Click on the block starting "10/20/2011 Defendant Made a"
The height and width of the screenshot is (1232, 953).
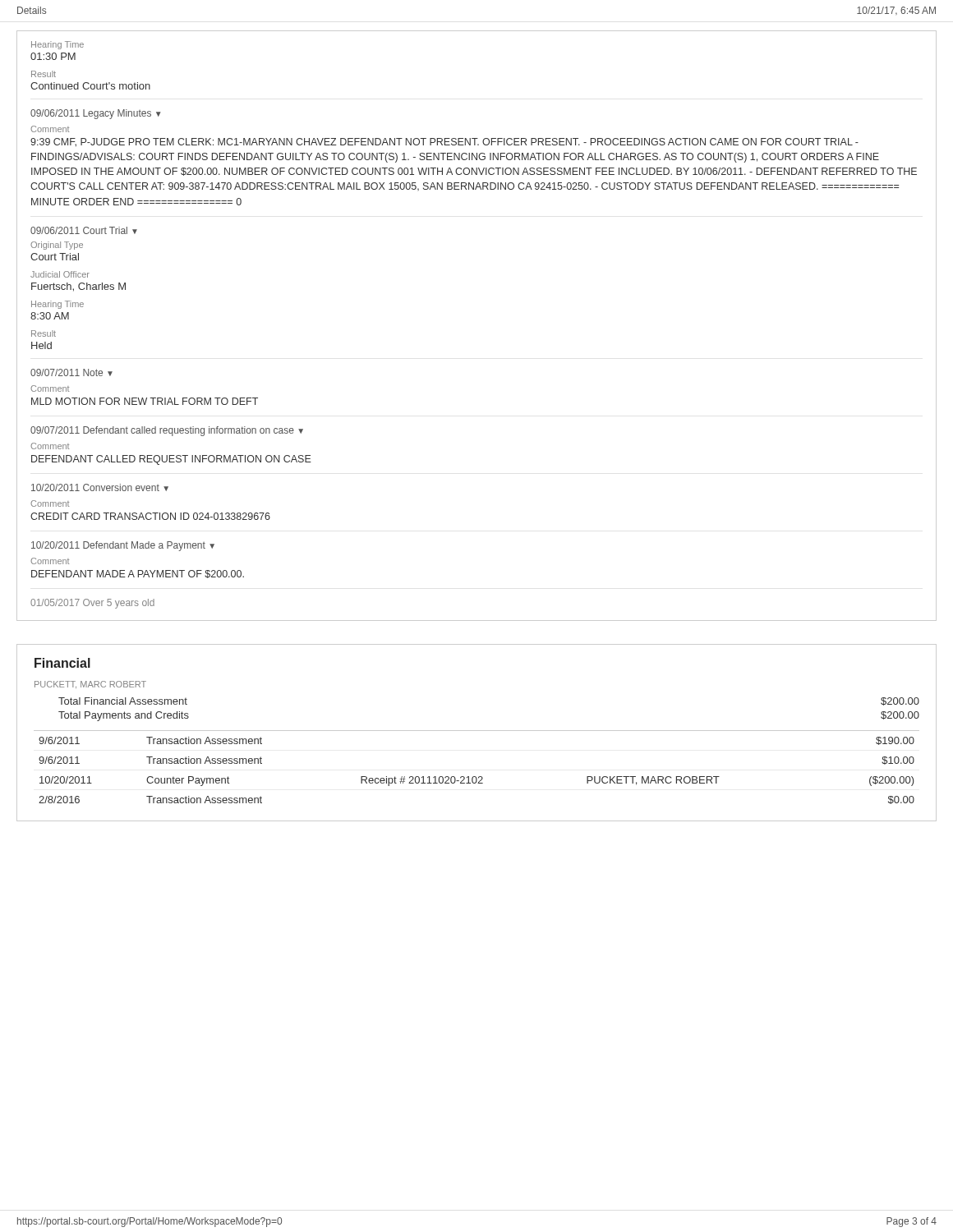pyautogui.click(x=123, y=545)
